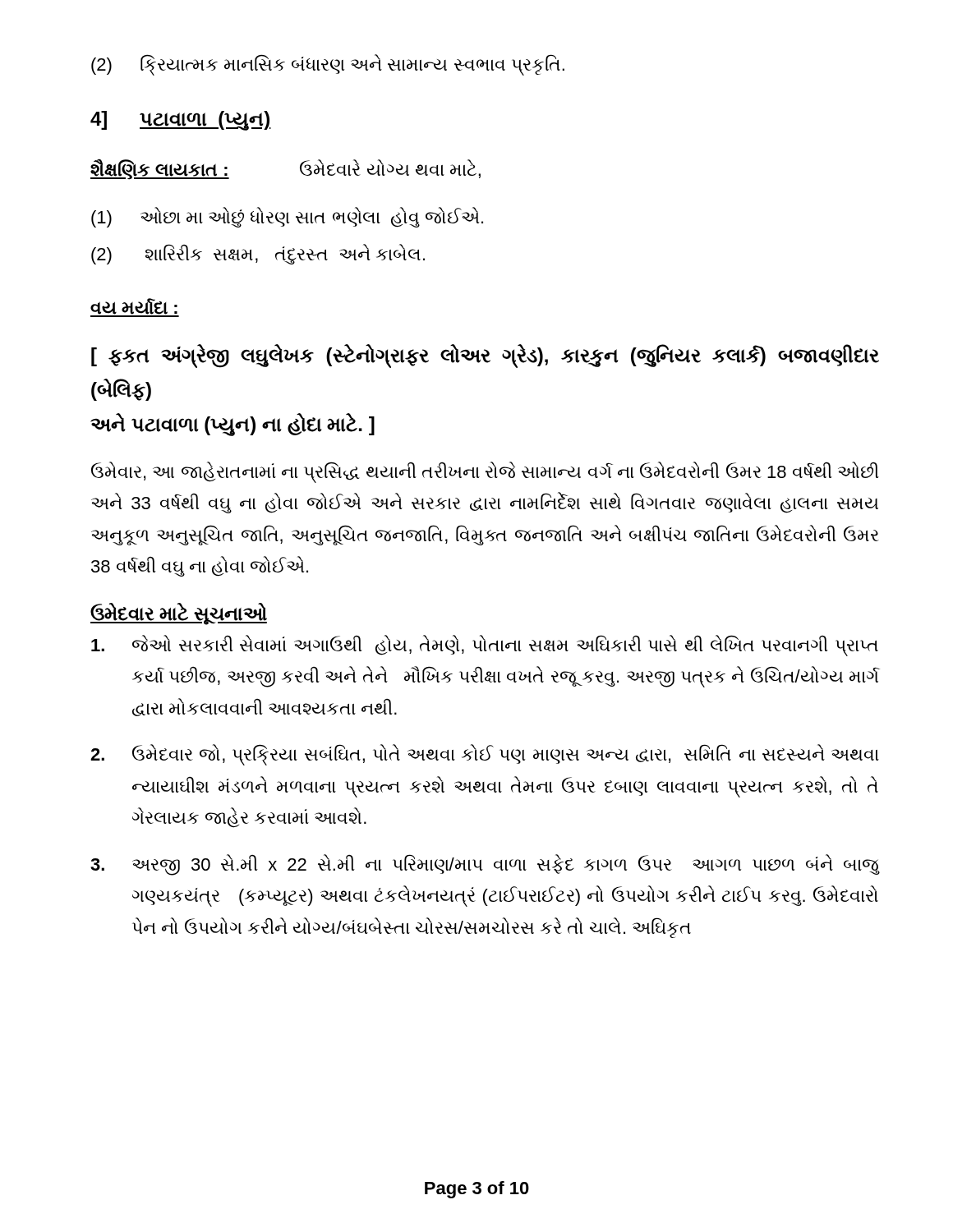Screen dimensions: 1232x953
Task: Click the passage that begins "2. ઉમેદવાર જો, પ્રક્રિયા સબંઘિત,"
Action: 485,787
